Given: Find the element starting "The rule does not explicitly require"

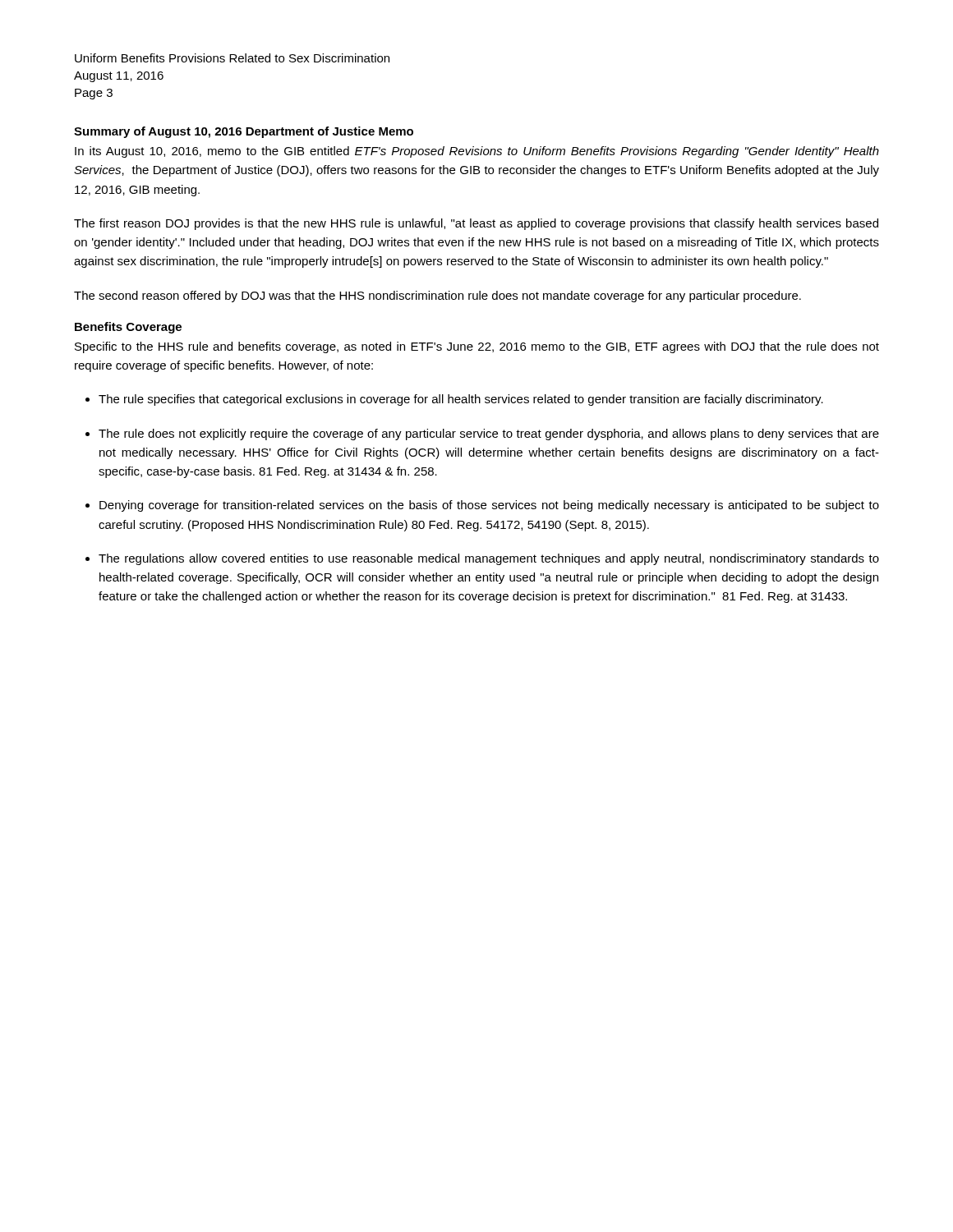Looking at the screenshot, I should click(x=489, y=452).
